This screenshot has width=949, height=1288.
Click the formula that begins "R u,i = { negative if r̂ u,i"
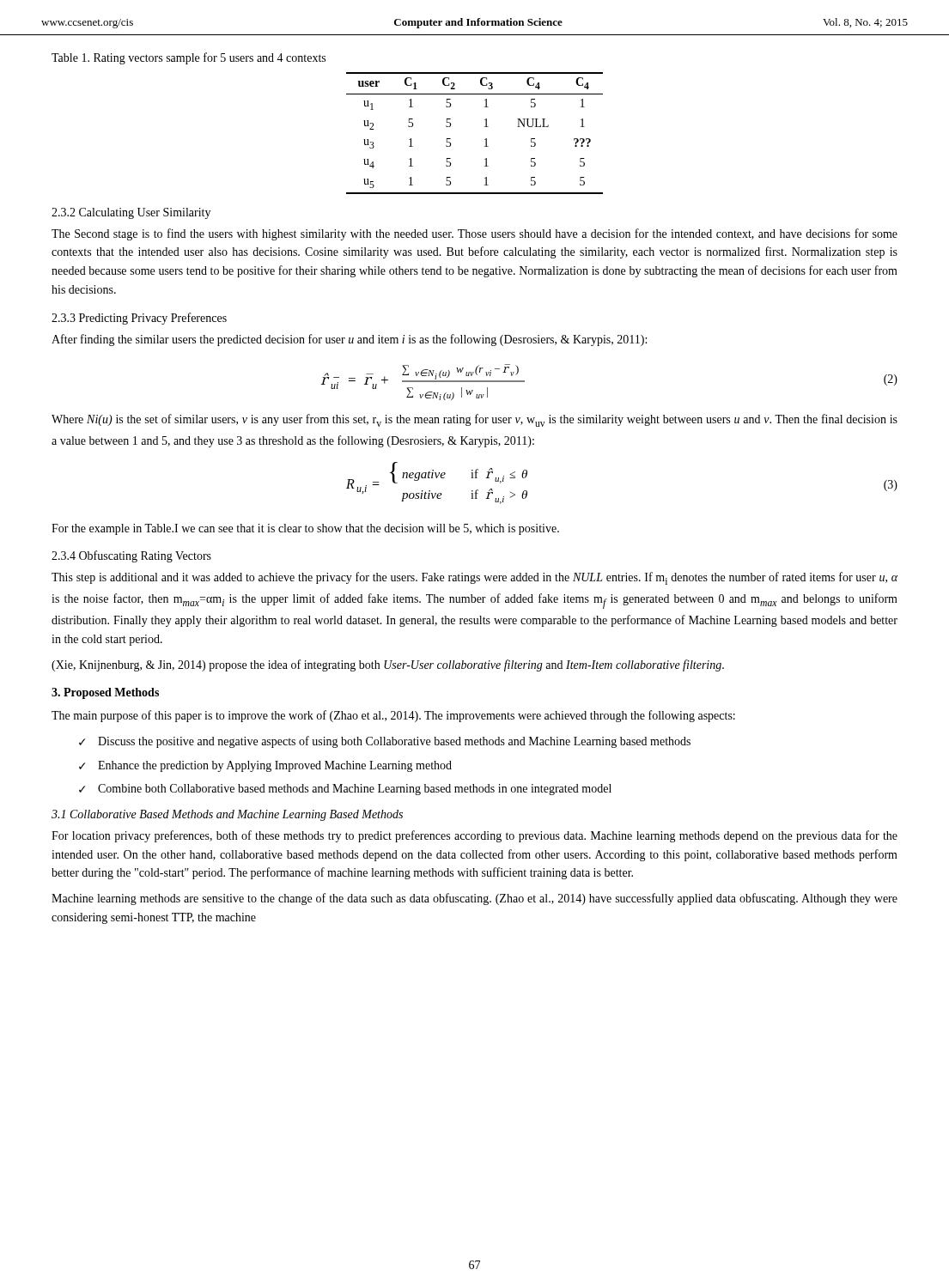428,478
